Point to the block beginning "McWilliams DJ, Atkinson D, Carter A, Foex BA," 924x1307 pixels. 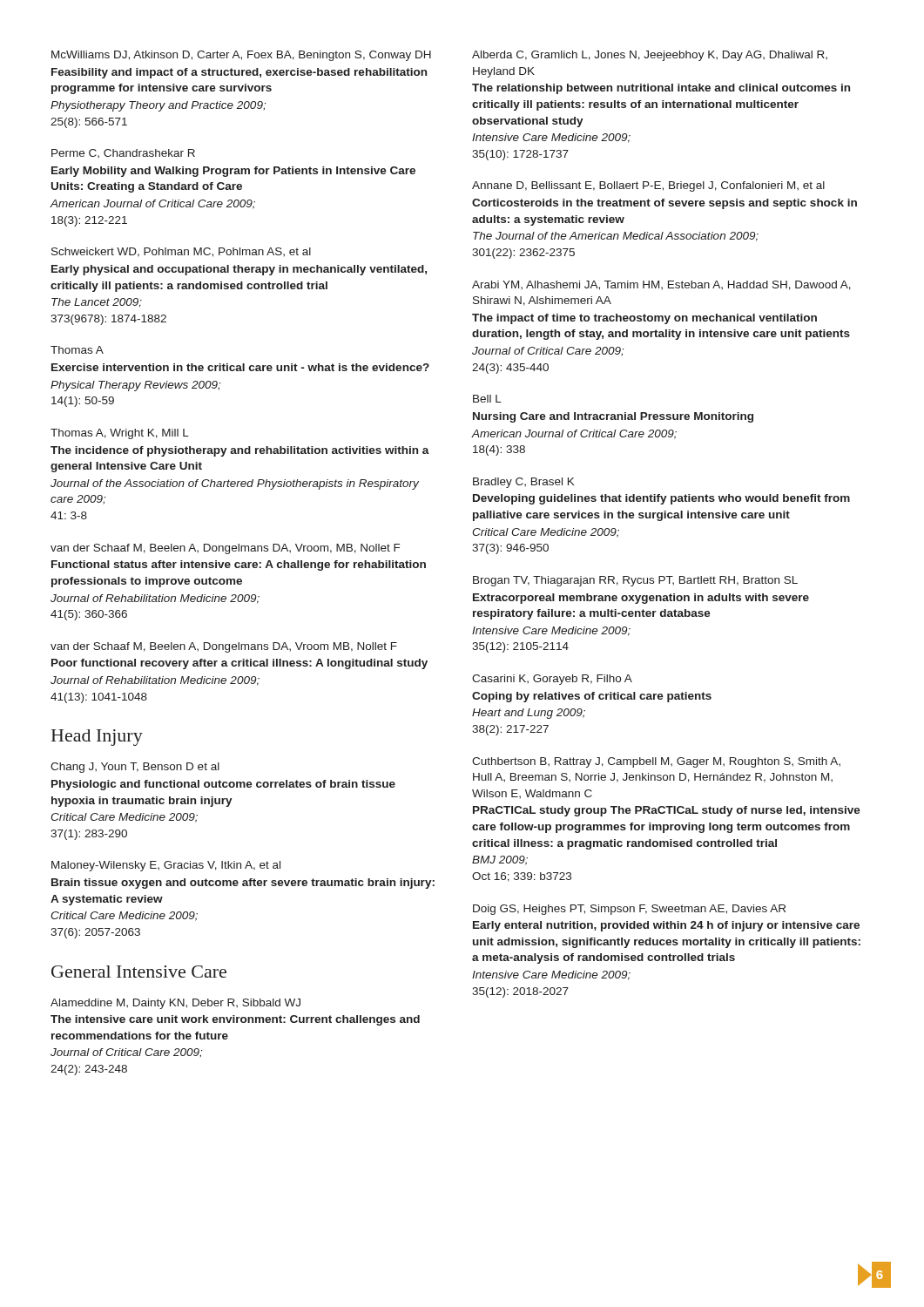click(x=246, y=88)
